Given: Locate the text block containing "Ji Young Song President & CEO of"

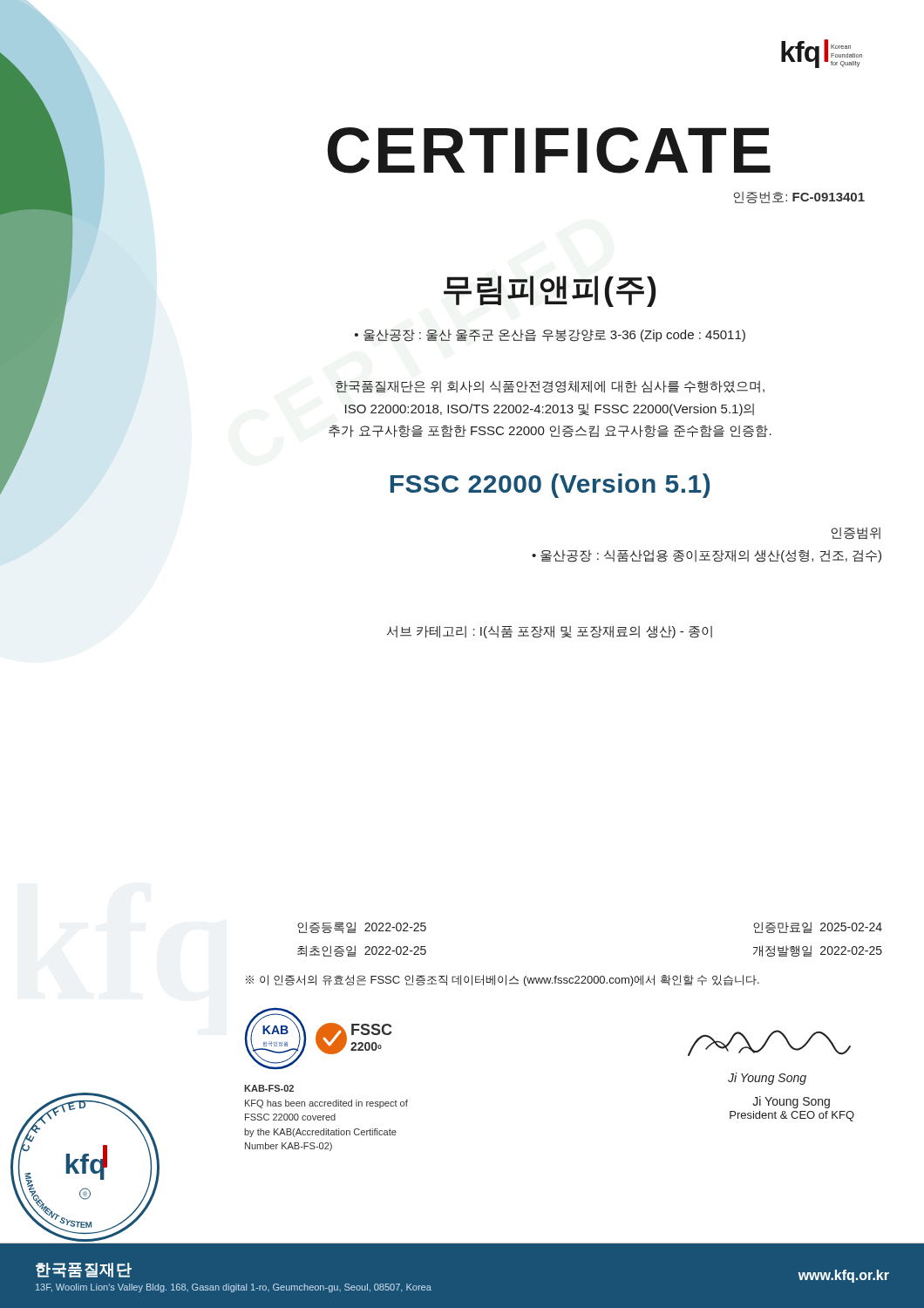Looking at the screenshot, I should [792, 1108].
